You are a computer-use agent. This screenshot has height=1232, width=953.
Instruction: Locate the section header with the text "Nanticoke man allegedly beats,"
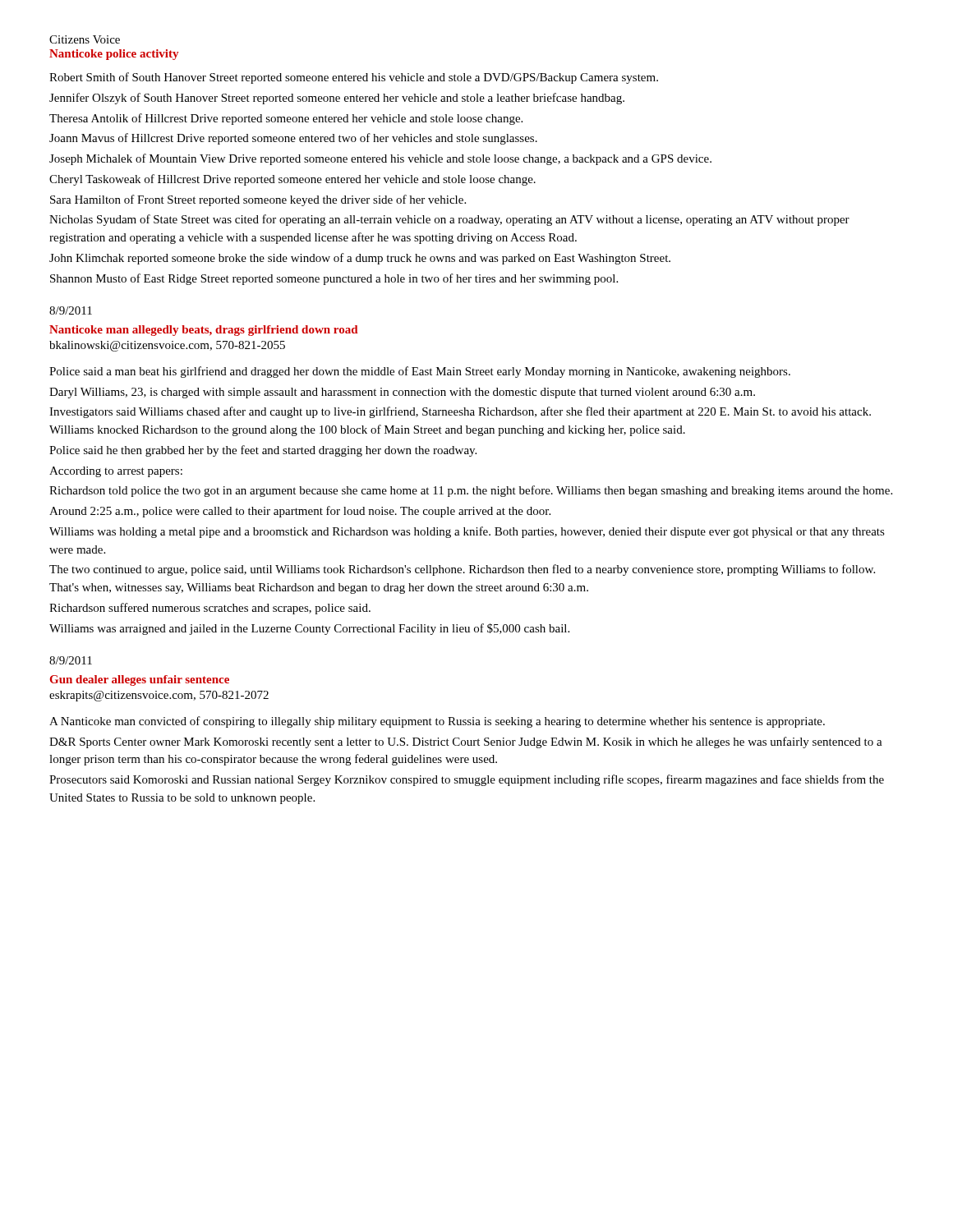click(204, 329)
